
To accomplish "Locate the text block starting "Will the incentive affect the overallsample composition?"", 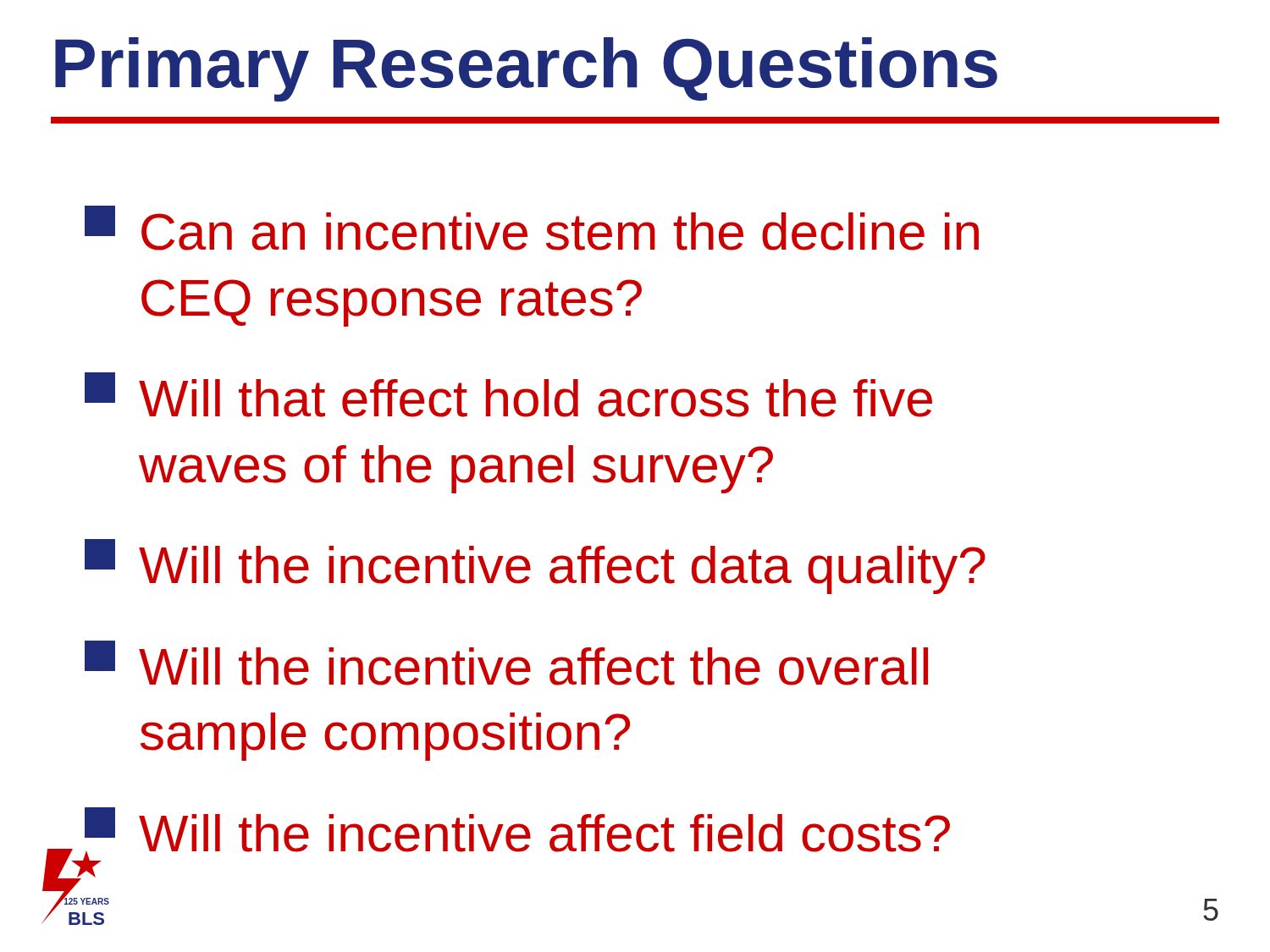I will pos(508,699).
